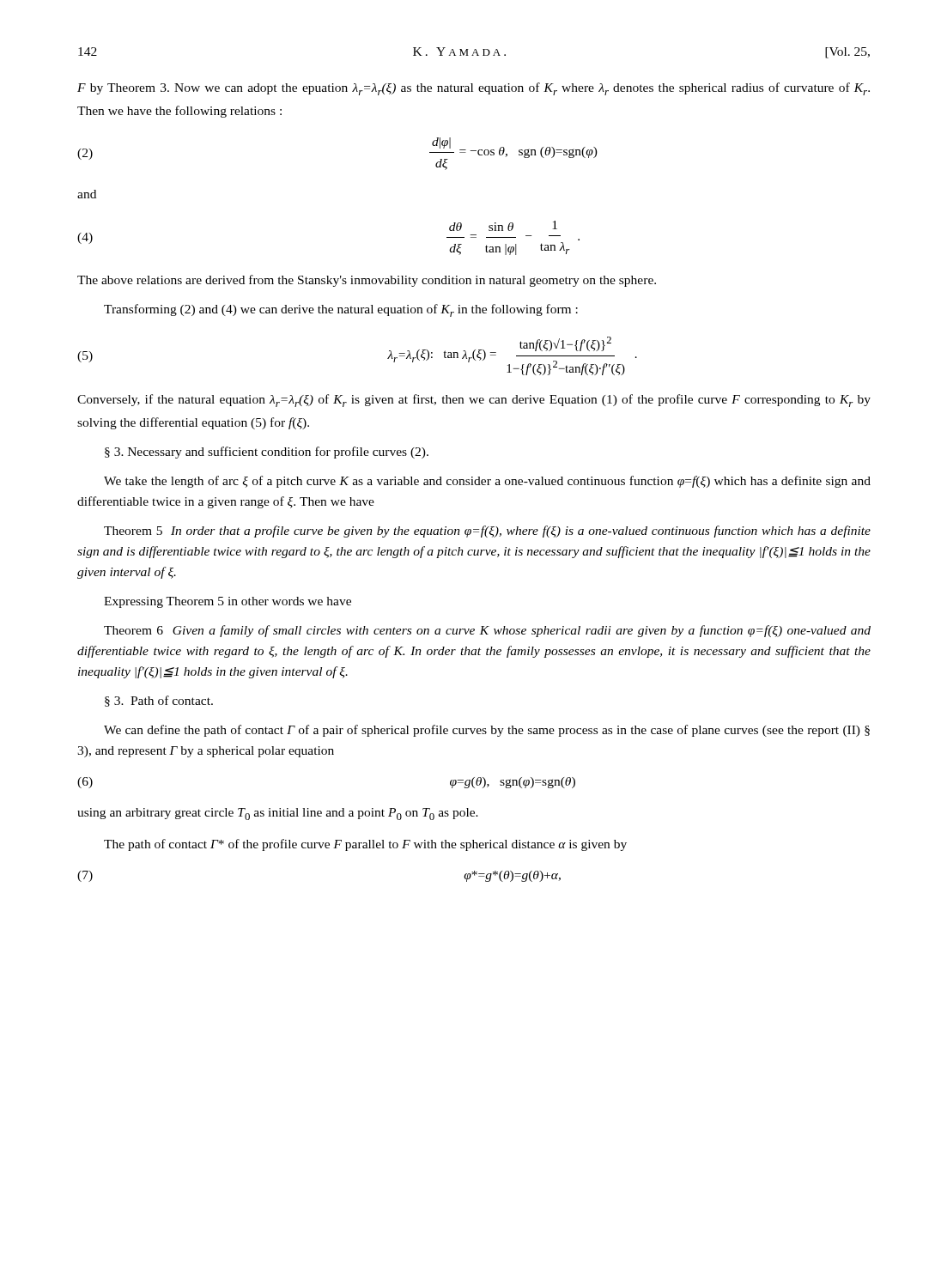Point to the block beginning "F by Theorem 3. Now"
Image resolution: width=935 pixels, height=1288 pixels.
tap(474, 99)
